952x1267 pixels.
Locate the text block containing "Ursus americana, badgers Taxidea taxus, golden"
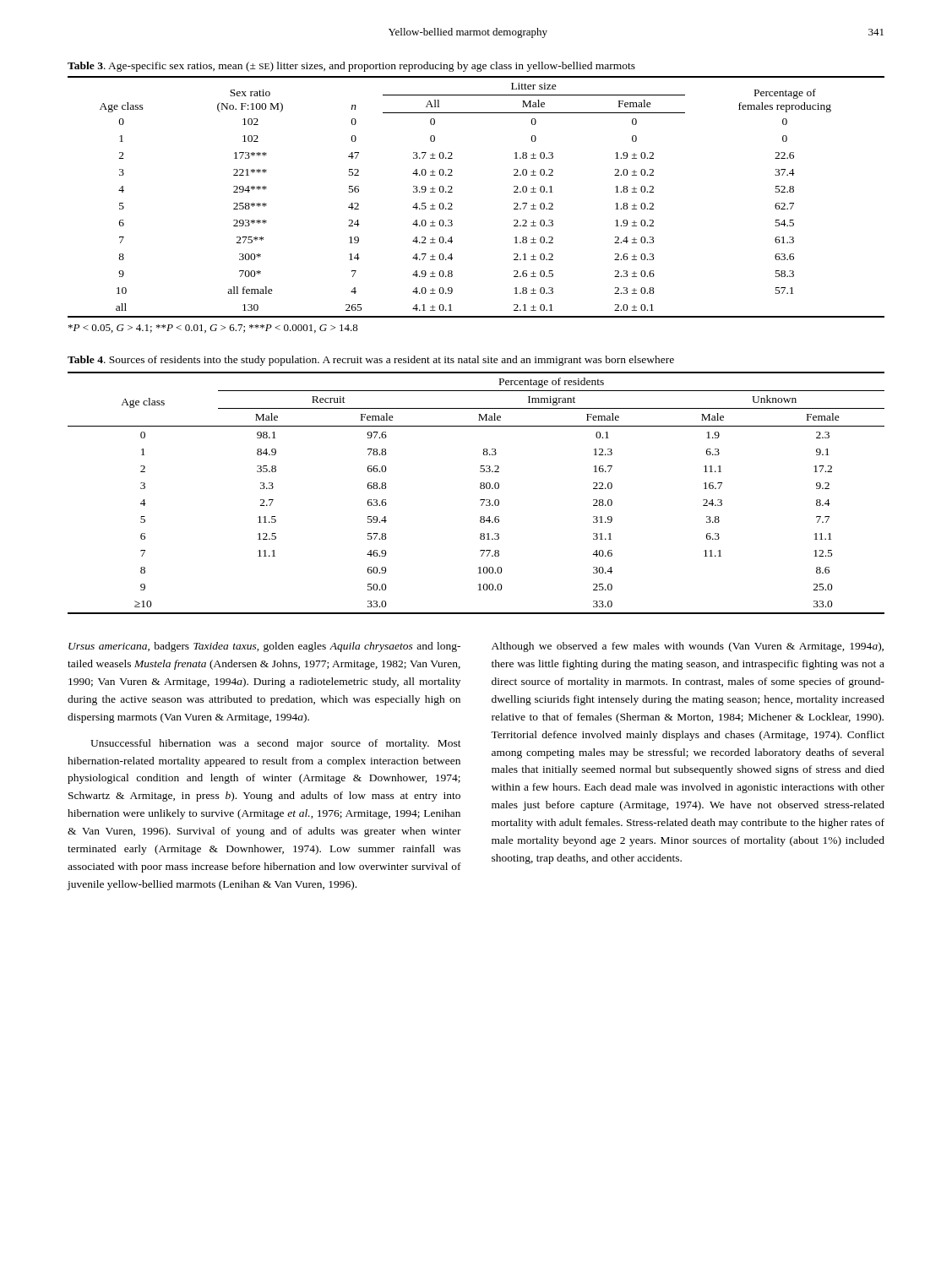coord(264,681)
